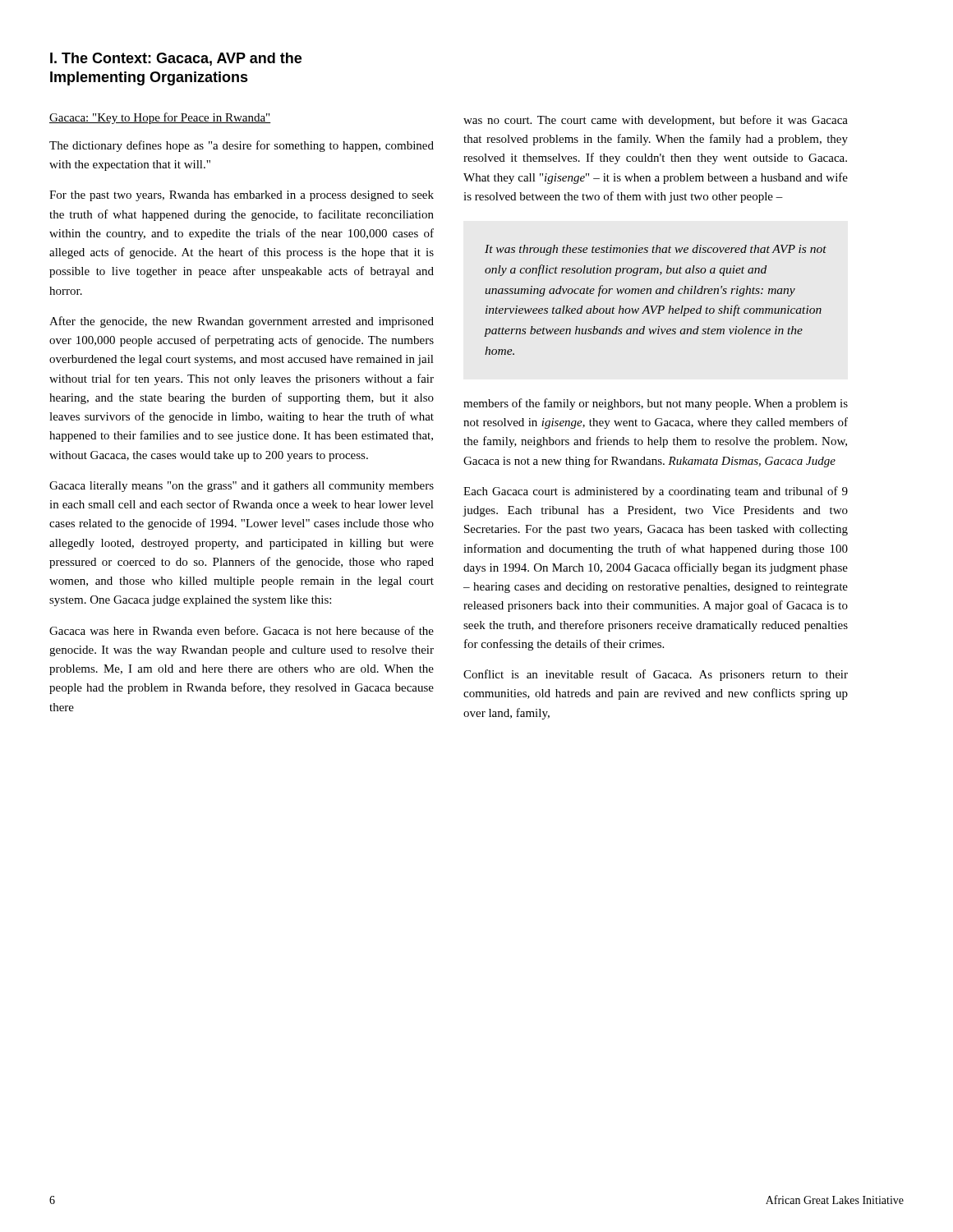Locate the block of text that opens with "It was through these testimonies that"

pyautogui.click(x=655, y=299)
